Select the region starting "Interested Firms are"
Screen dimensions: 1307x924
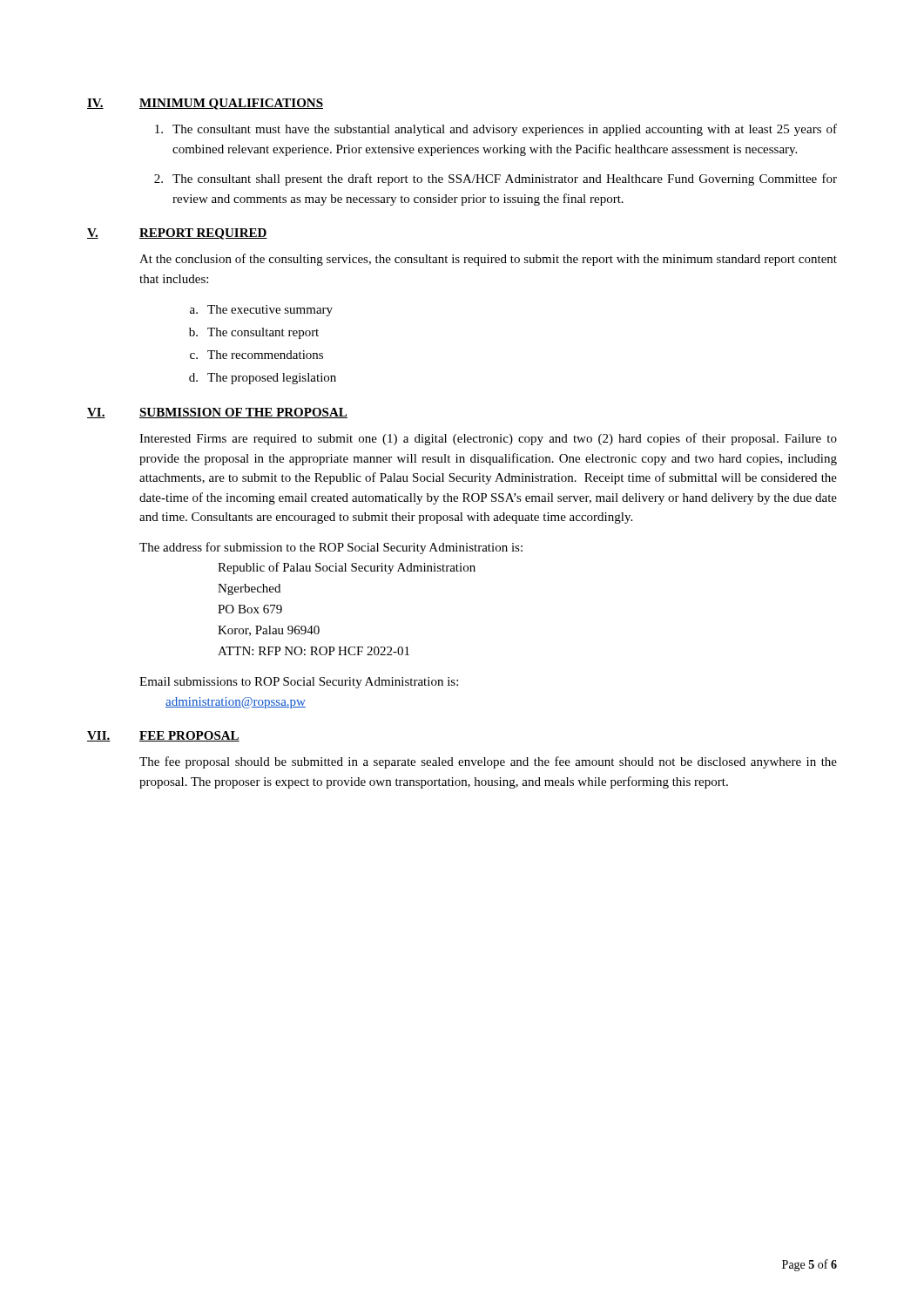point(488,478)
